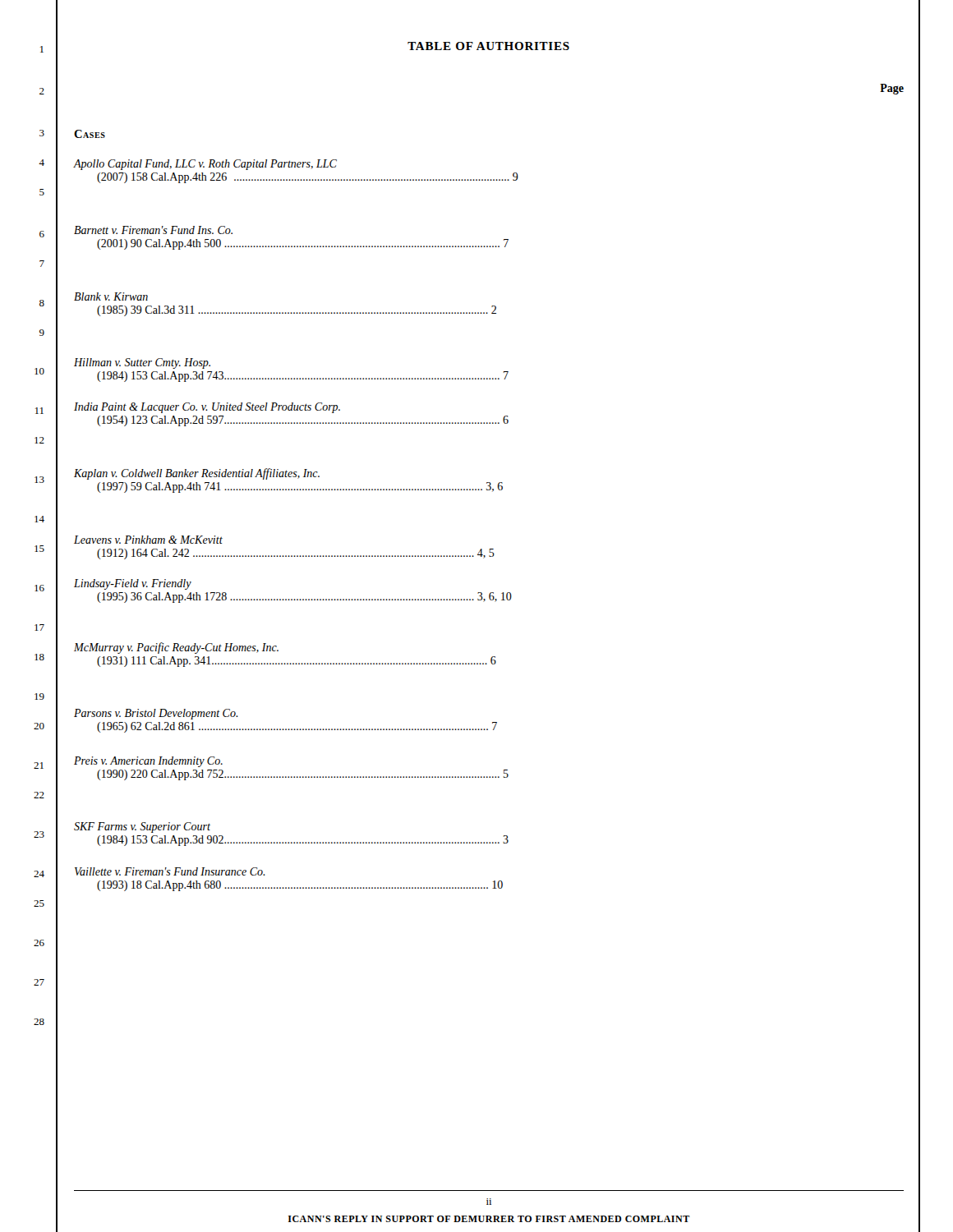This screenshot has height=1232, width=953.
Task: Point to the block beginning "Apollo Capital Fund, LLC v. Roth"
Action: pyautogui.click(x=489, y=171)
